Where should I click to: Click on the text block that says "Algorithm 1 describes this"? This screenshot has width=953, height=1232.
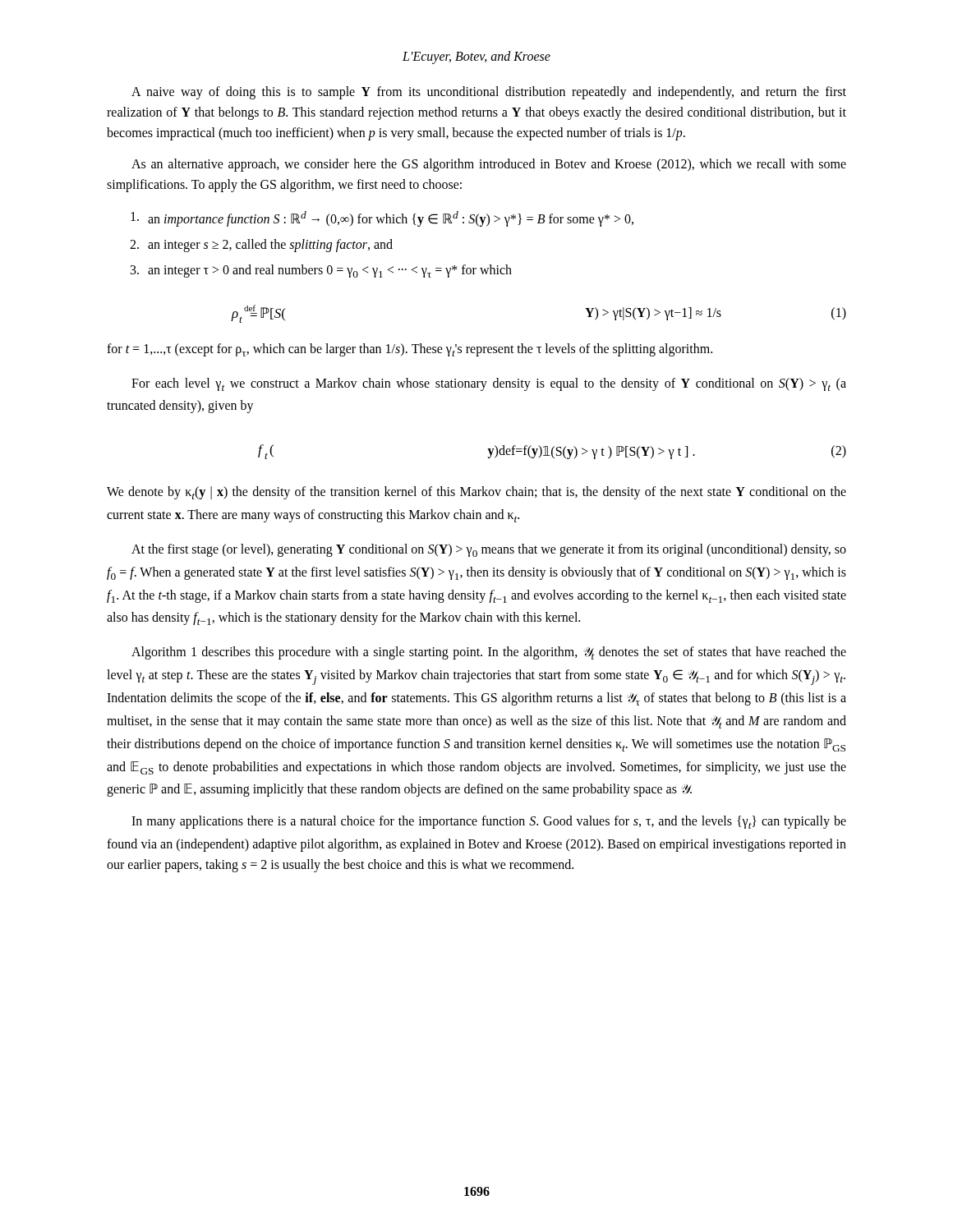coord(476,721)
